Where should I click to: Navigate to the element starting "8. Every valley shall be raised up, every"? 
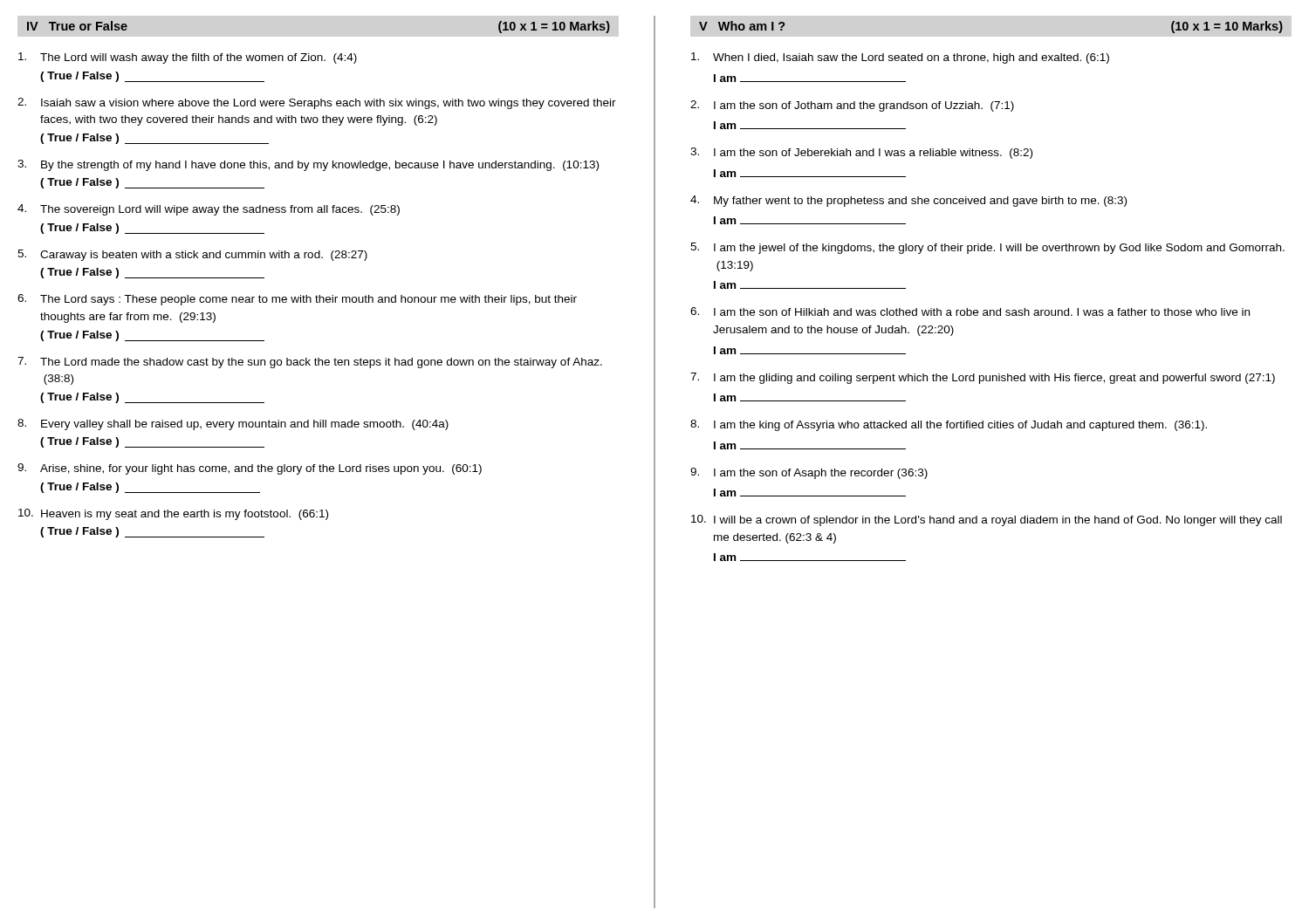318,431
